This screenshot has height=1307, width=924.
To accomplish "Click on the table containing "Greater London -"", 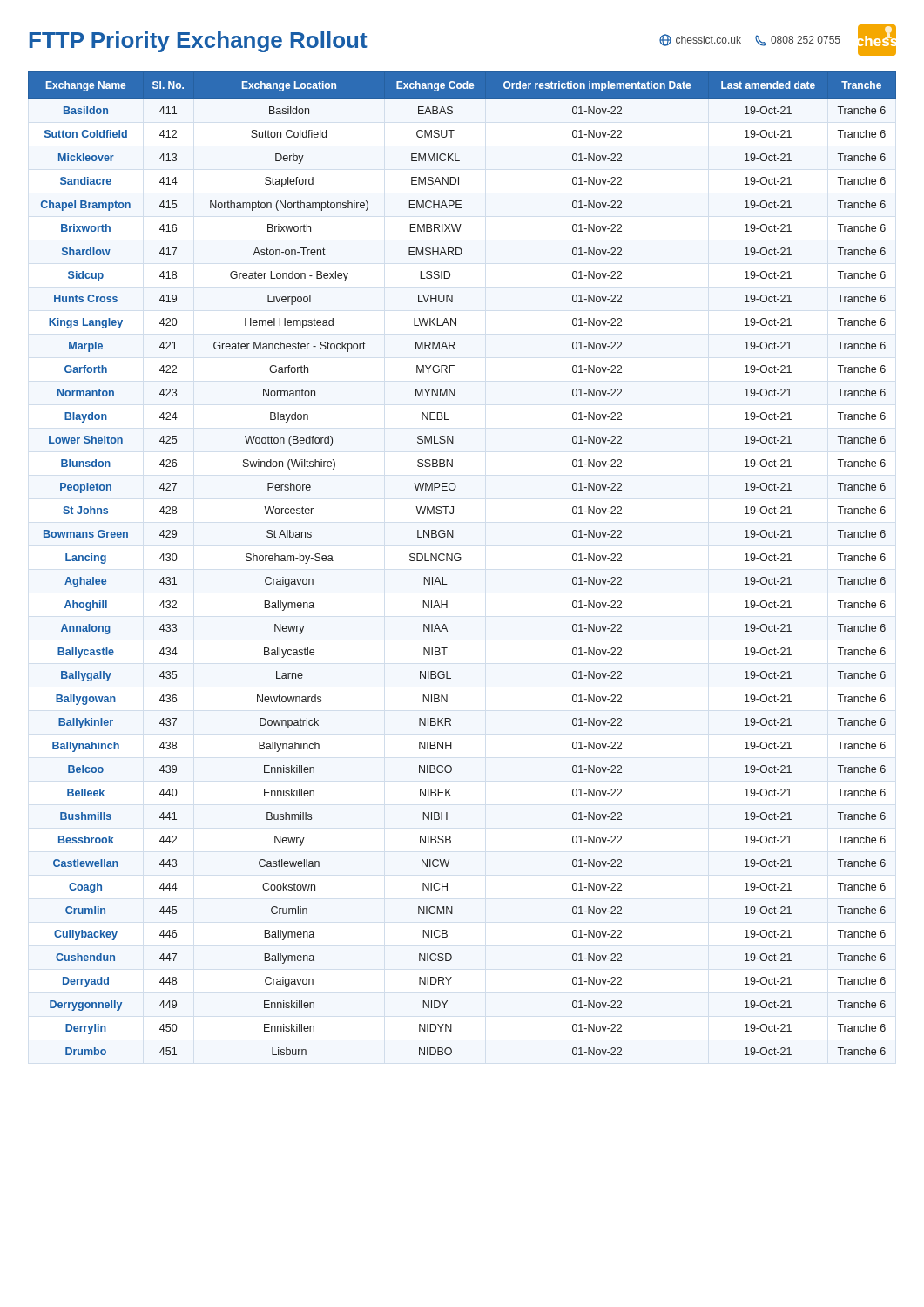I will [x=462, y=568].
